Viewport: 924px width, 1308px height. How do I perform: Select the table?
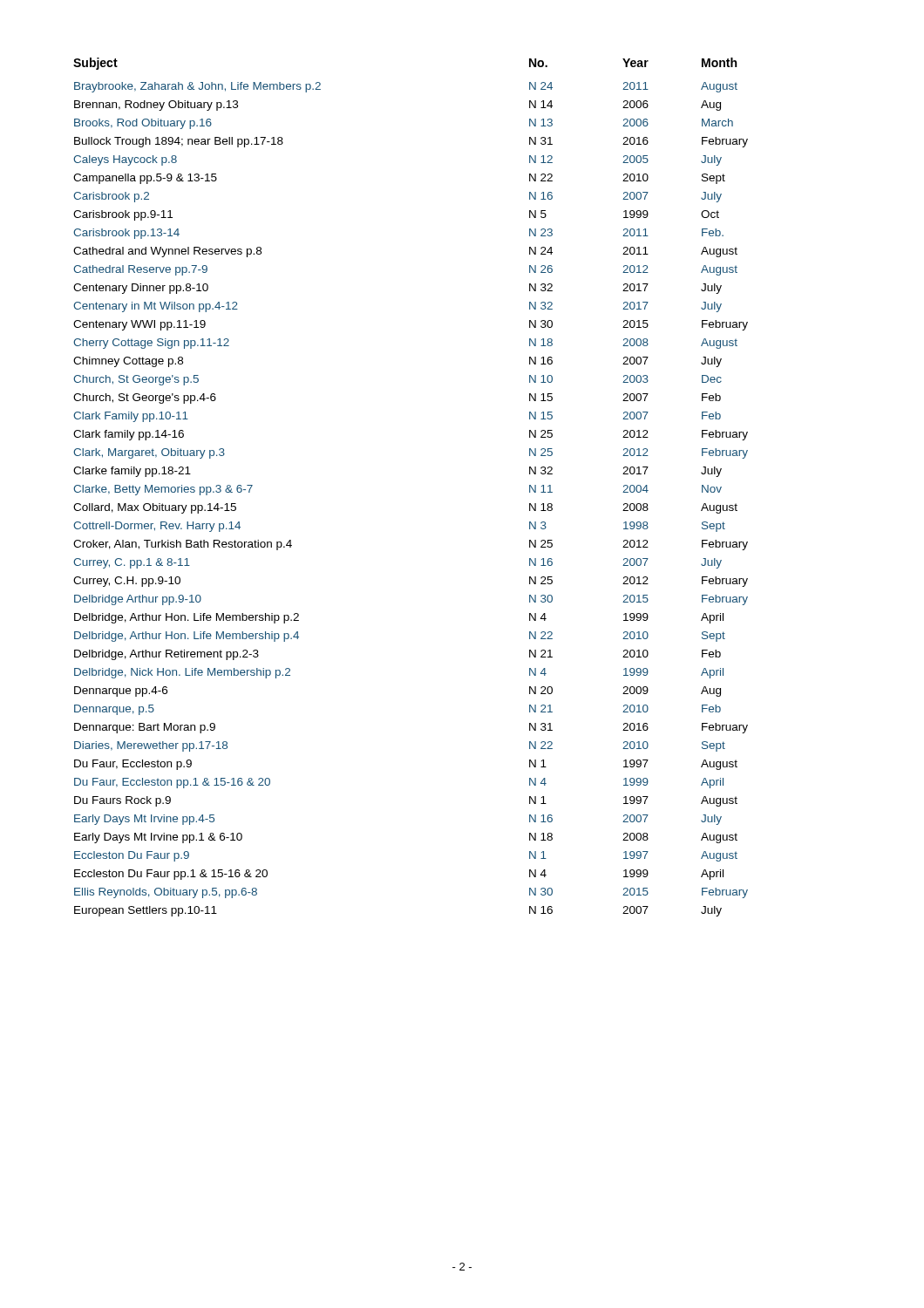[462, 486]
